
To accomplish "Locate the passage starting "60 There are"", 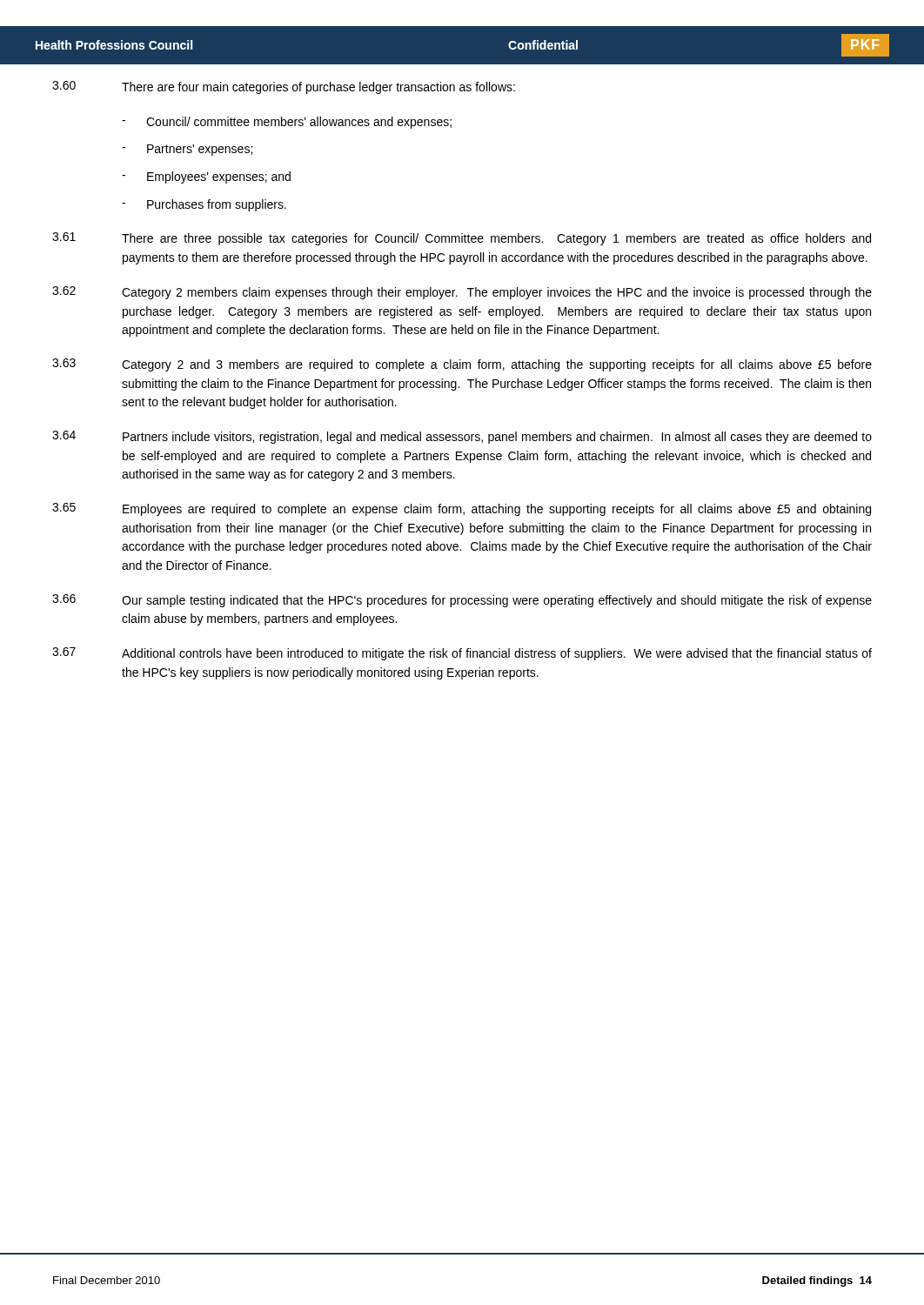I will pyautogui.click(x=462, y=88).
